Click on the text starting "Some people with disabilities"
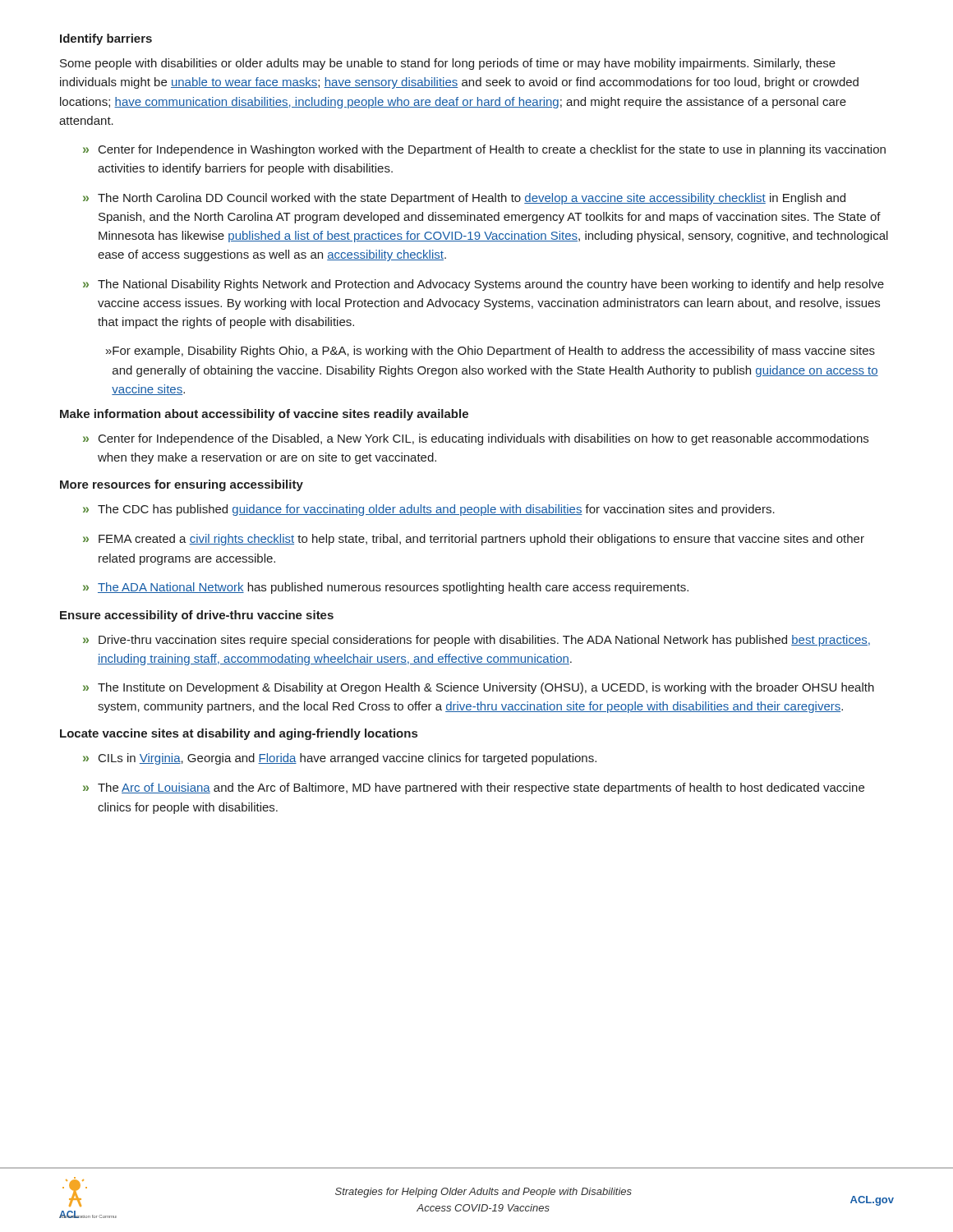This screenshot has width=953, height=1232. point(459,91)
